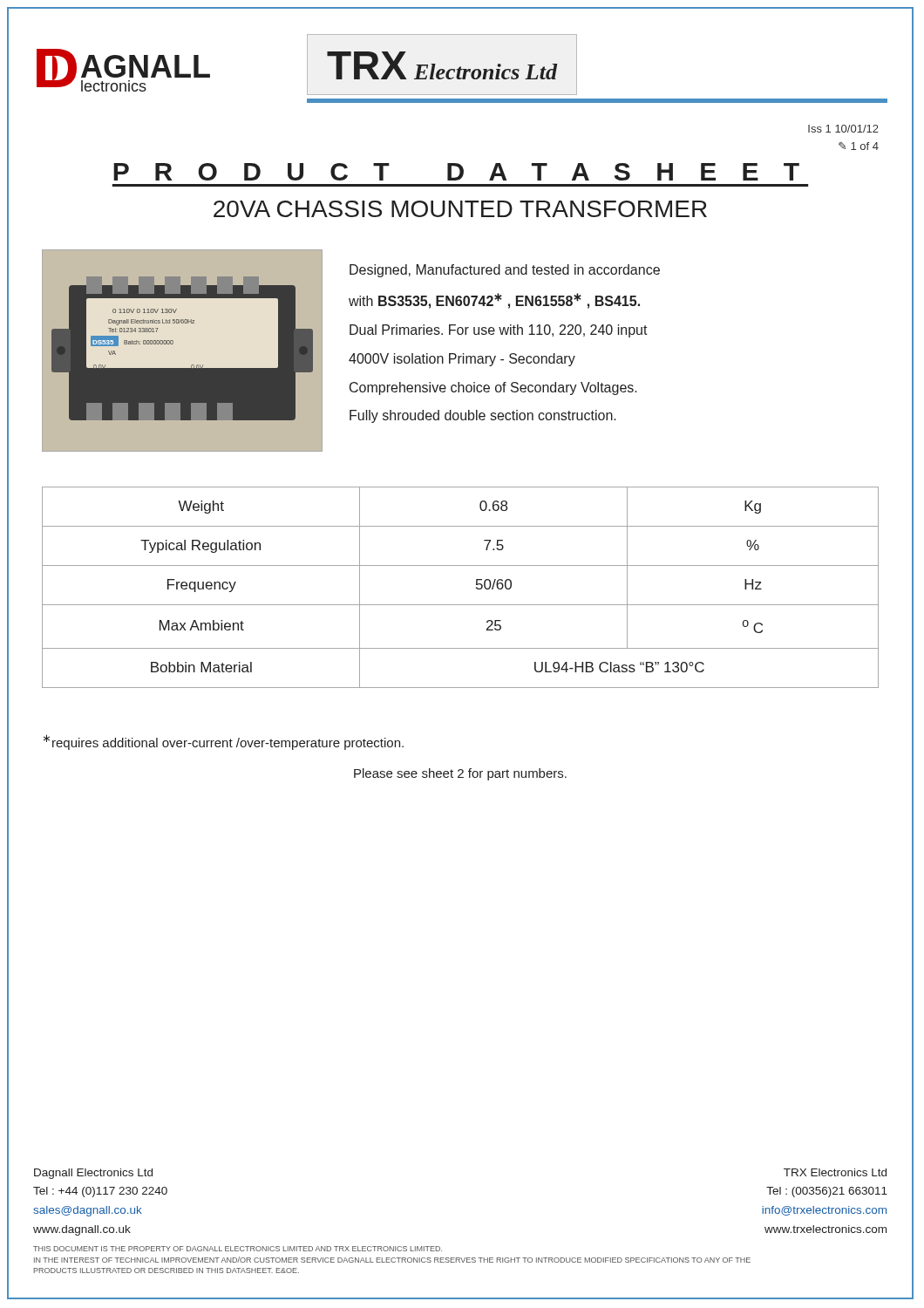Find the passage starting "Designed, Manufactured and tested in"
Image resolution: width=924 pixels, height=1308 pixels.
(x=614, y=344)
